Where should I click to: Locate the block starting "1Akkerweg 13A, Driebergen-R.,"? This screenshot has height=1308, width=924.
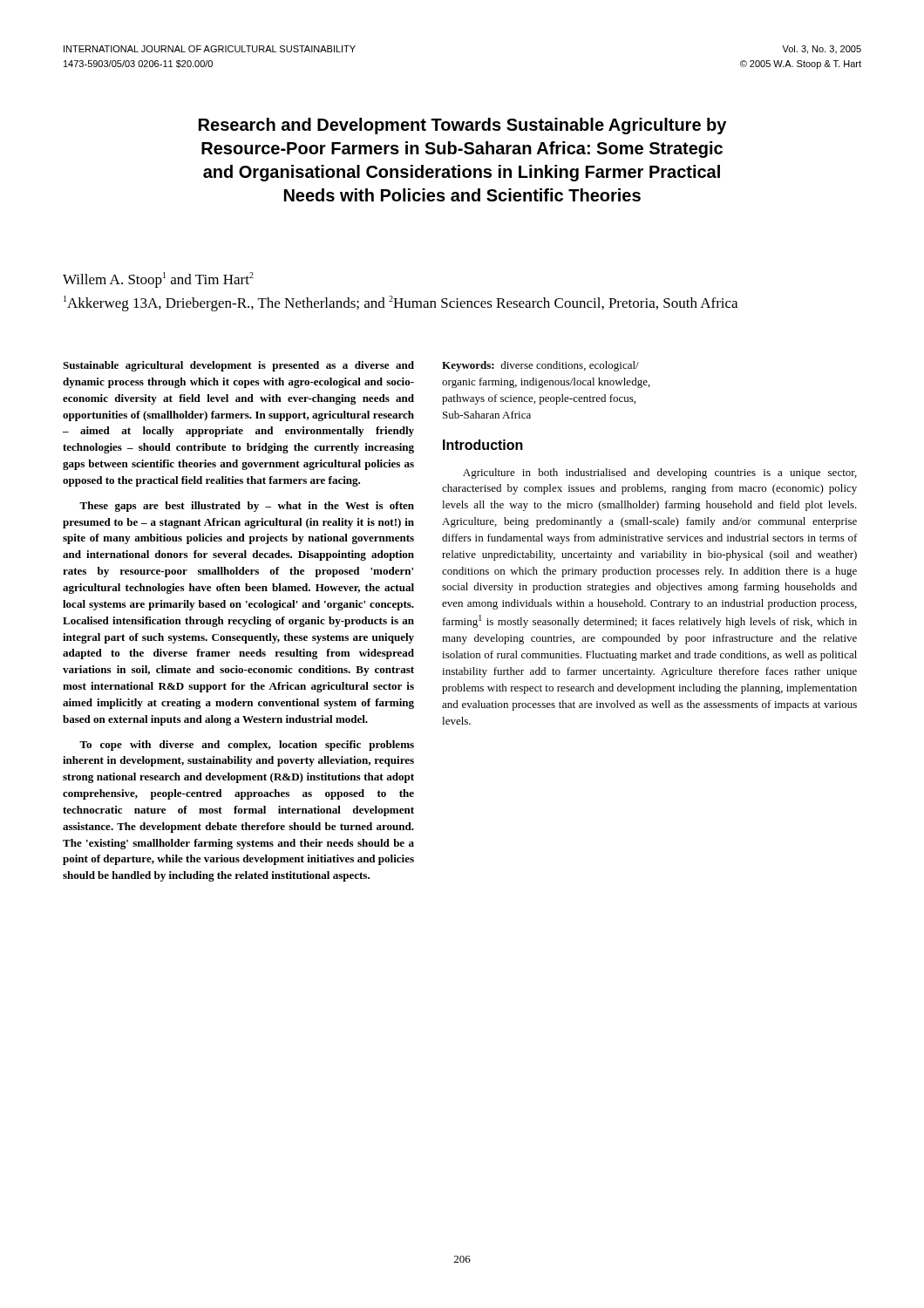pos(462,303)
